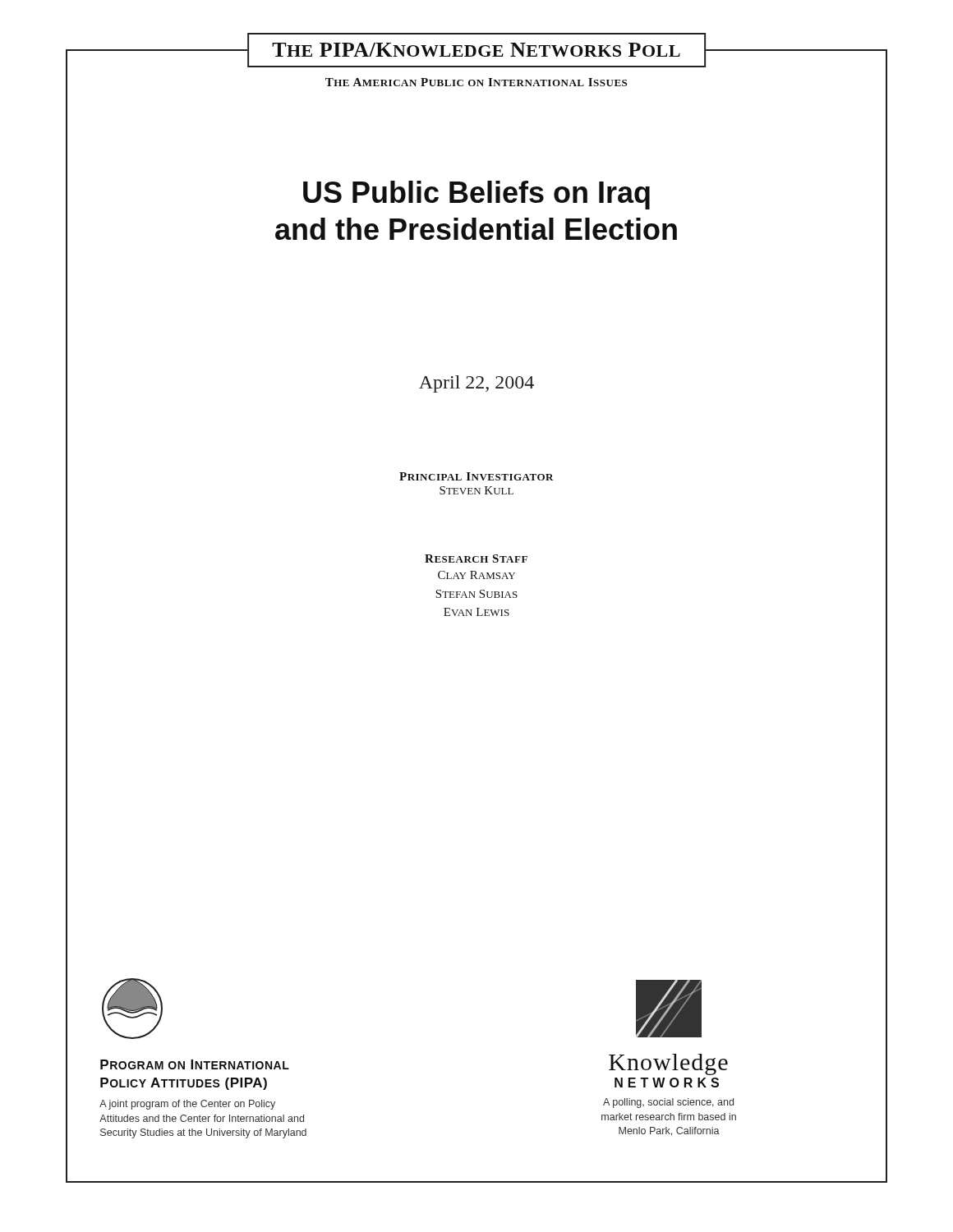The image size is (953, 1232).
Task: Navigate to the block starting "THE PIPA/KNOWLEDGE NETWORKS POLL"
Action: click(476, 50)
